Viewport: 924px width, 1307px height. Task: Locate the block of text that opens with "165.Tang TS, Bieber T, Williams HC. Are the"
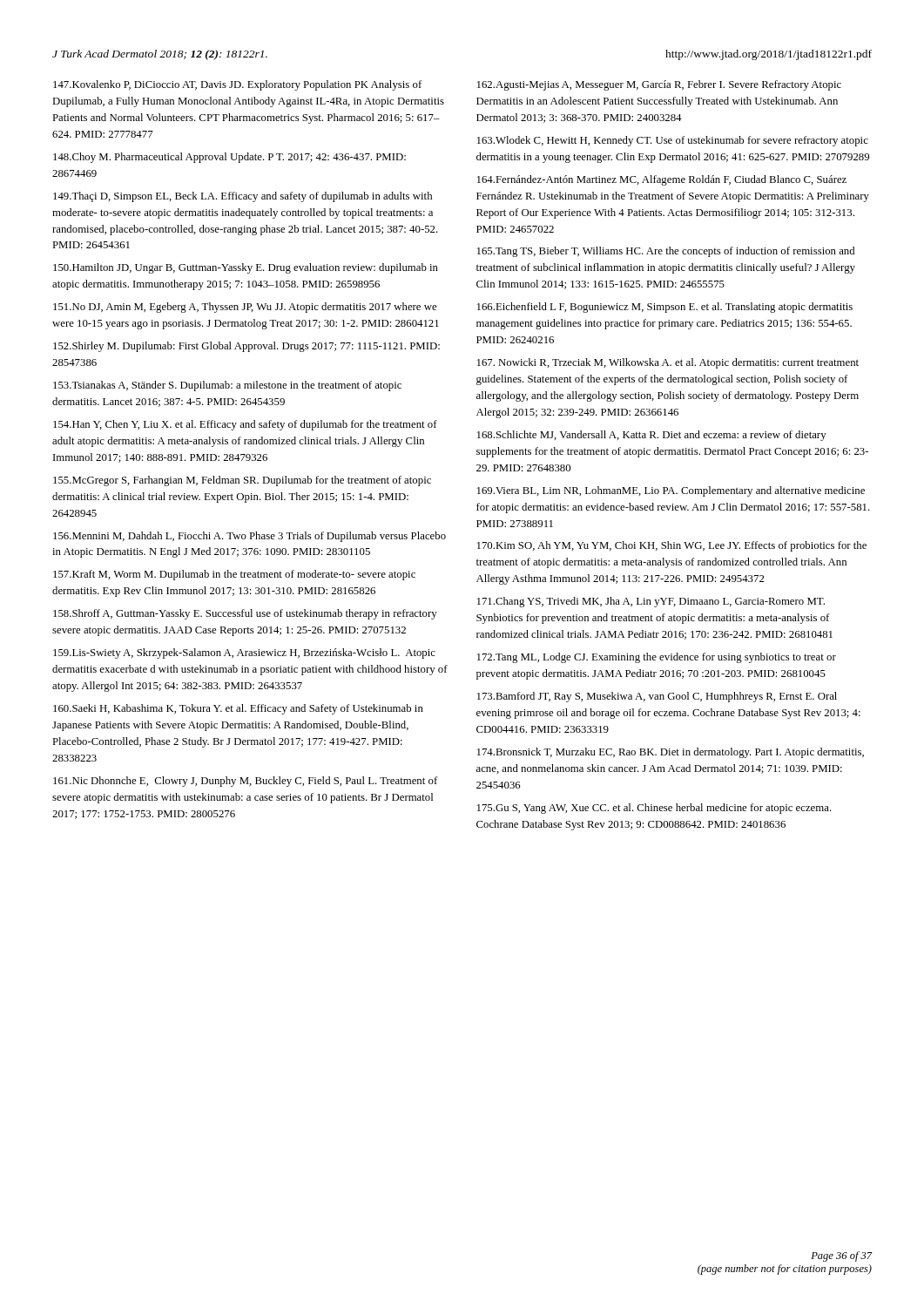pyautogui.click(x=666, y=268)
